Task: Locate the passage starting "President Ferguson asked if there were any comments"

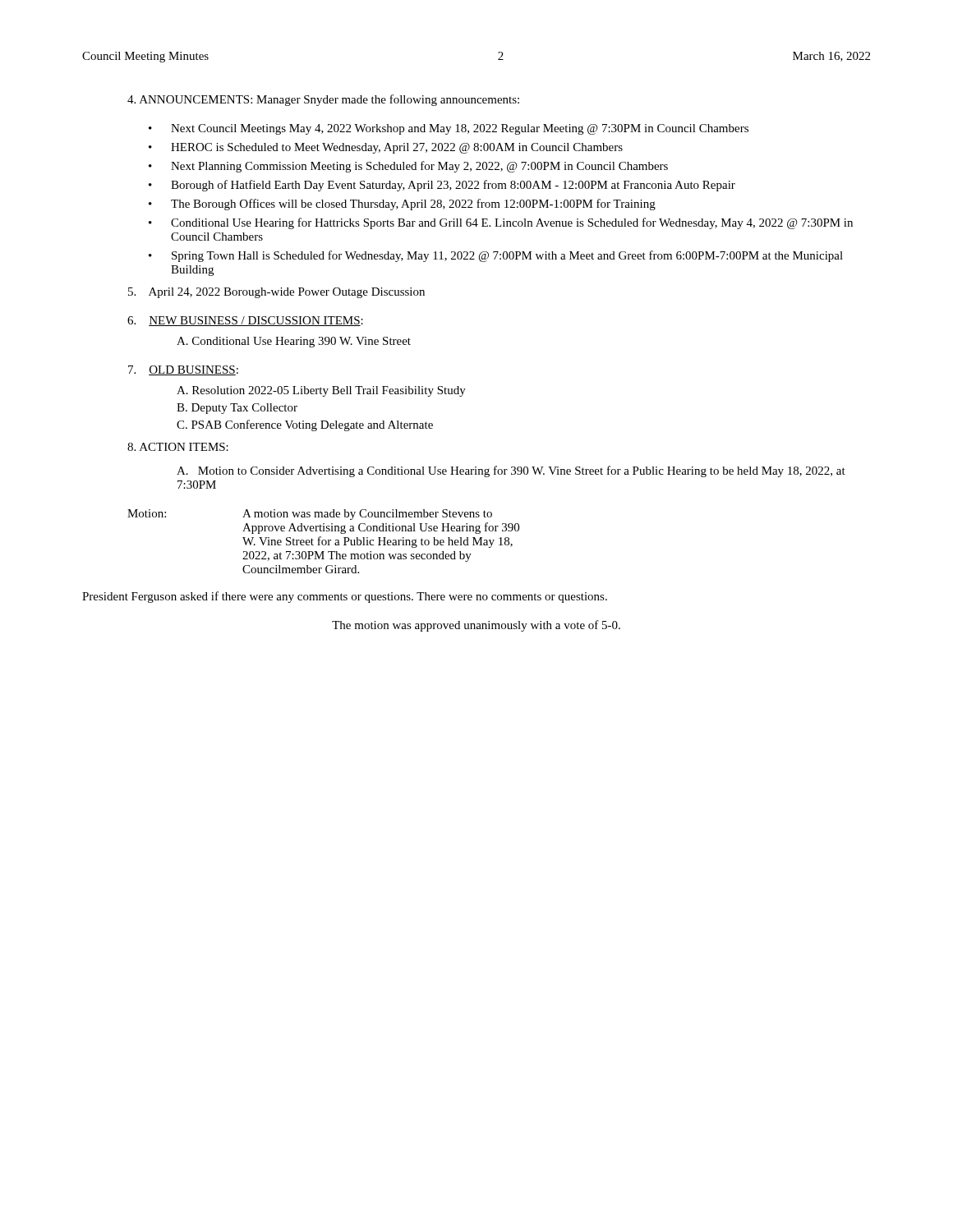Action: pos(345,596)
